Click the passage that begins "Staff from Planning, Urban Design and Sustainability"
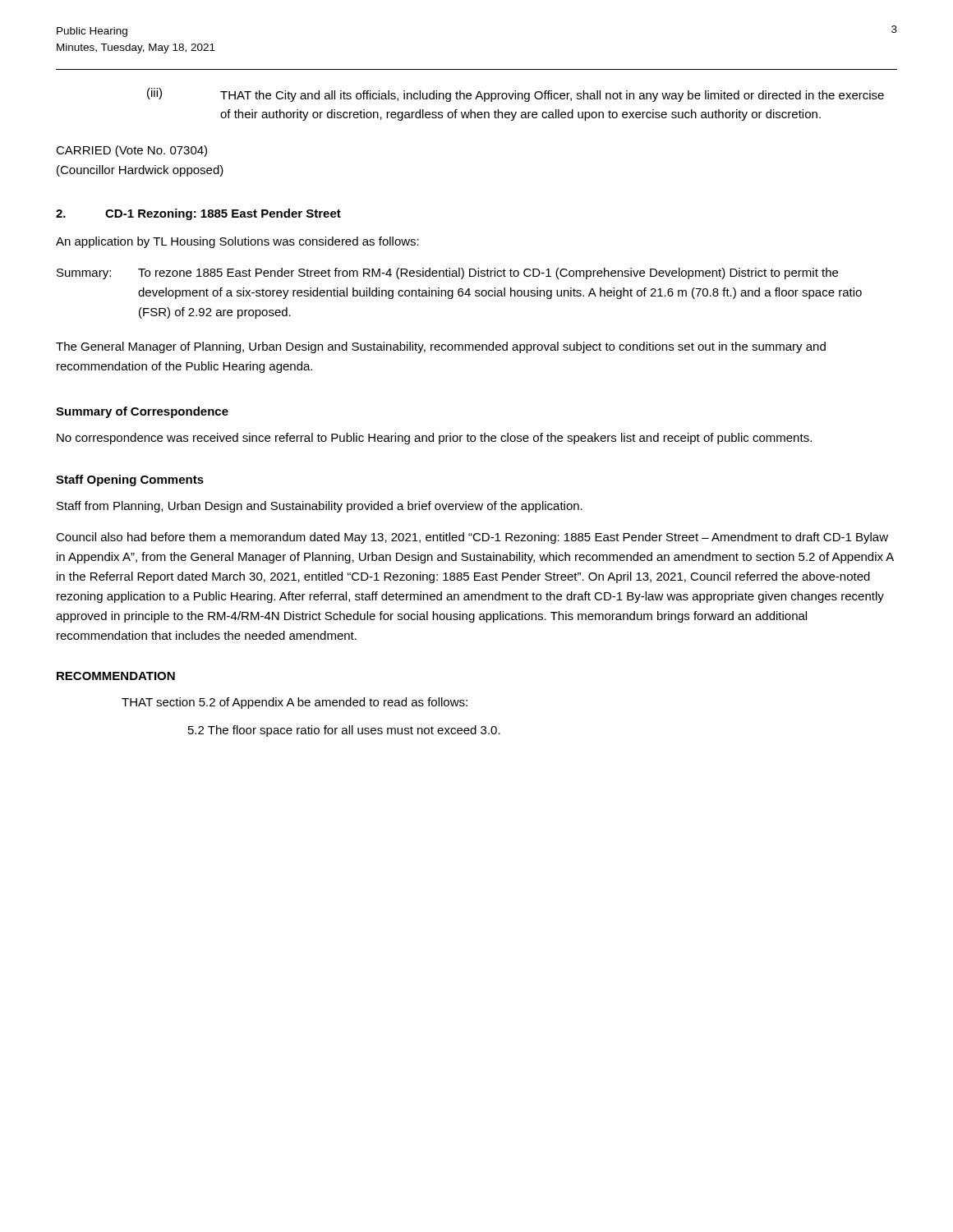This screenshot has width=953, height=1232. (x=319, y=505)
